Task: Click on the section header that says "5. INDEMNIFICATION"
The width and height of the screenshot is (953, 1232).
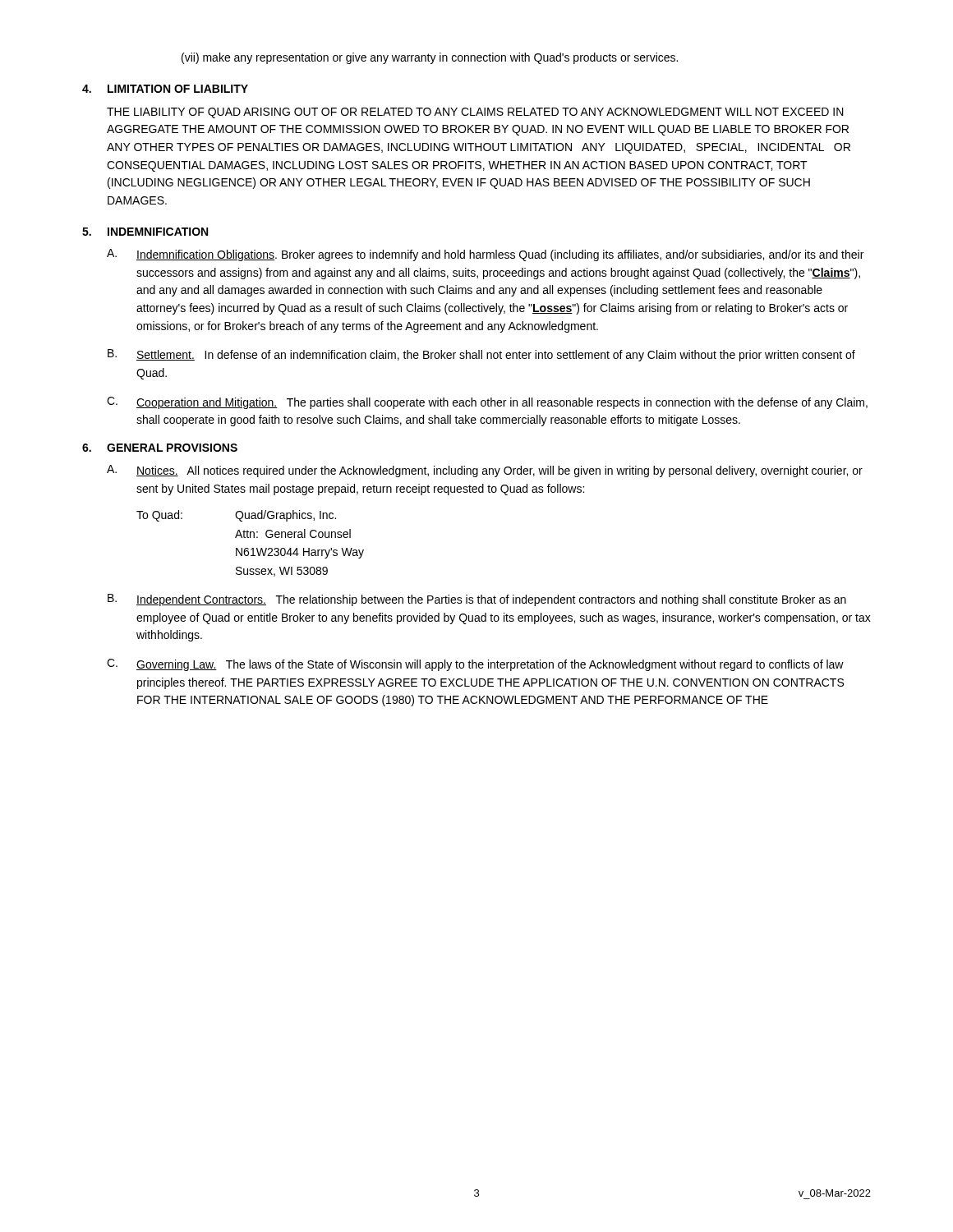Action: tap(145, 231)
